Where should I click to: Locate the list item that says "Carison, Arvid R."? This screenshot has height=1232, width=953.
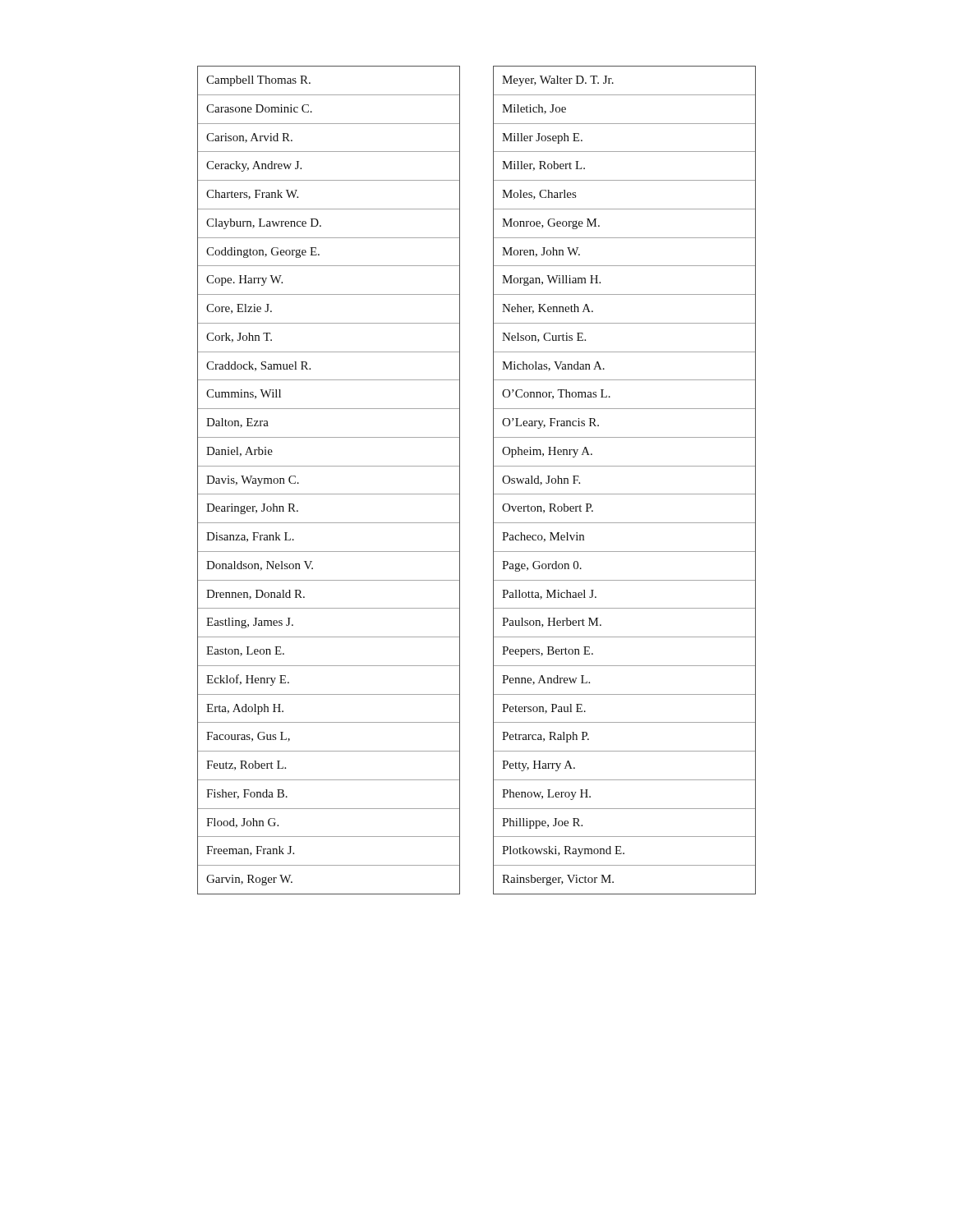pyautogui.click(x=250, y=137)
